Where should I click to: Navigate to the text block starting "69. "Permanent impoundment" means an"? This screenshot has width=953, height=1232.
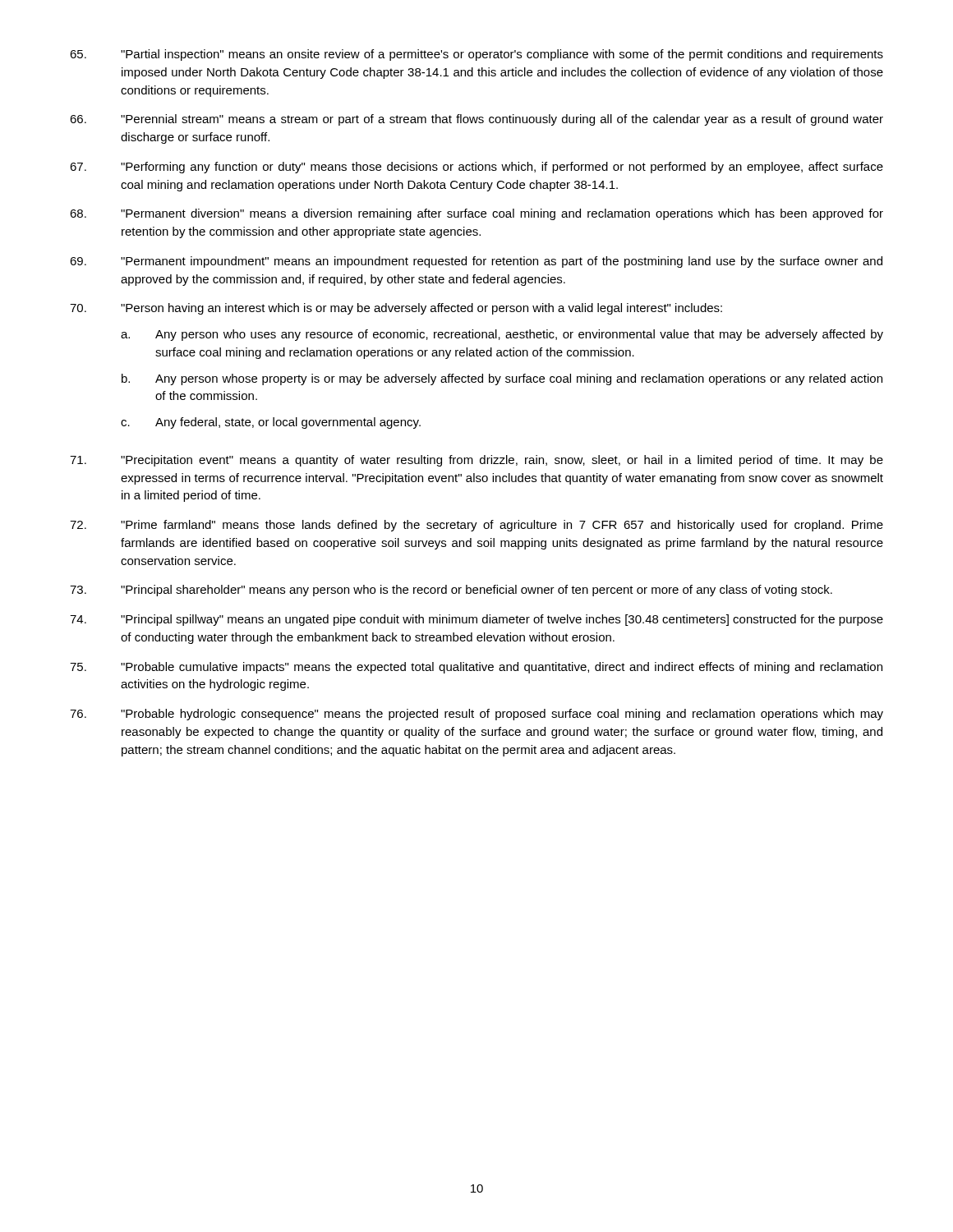[x=476, y=270]
